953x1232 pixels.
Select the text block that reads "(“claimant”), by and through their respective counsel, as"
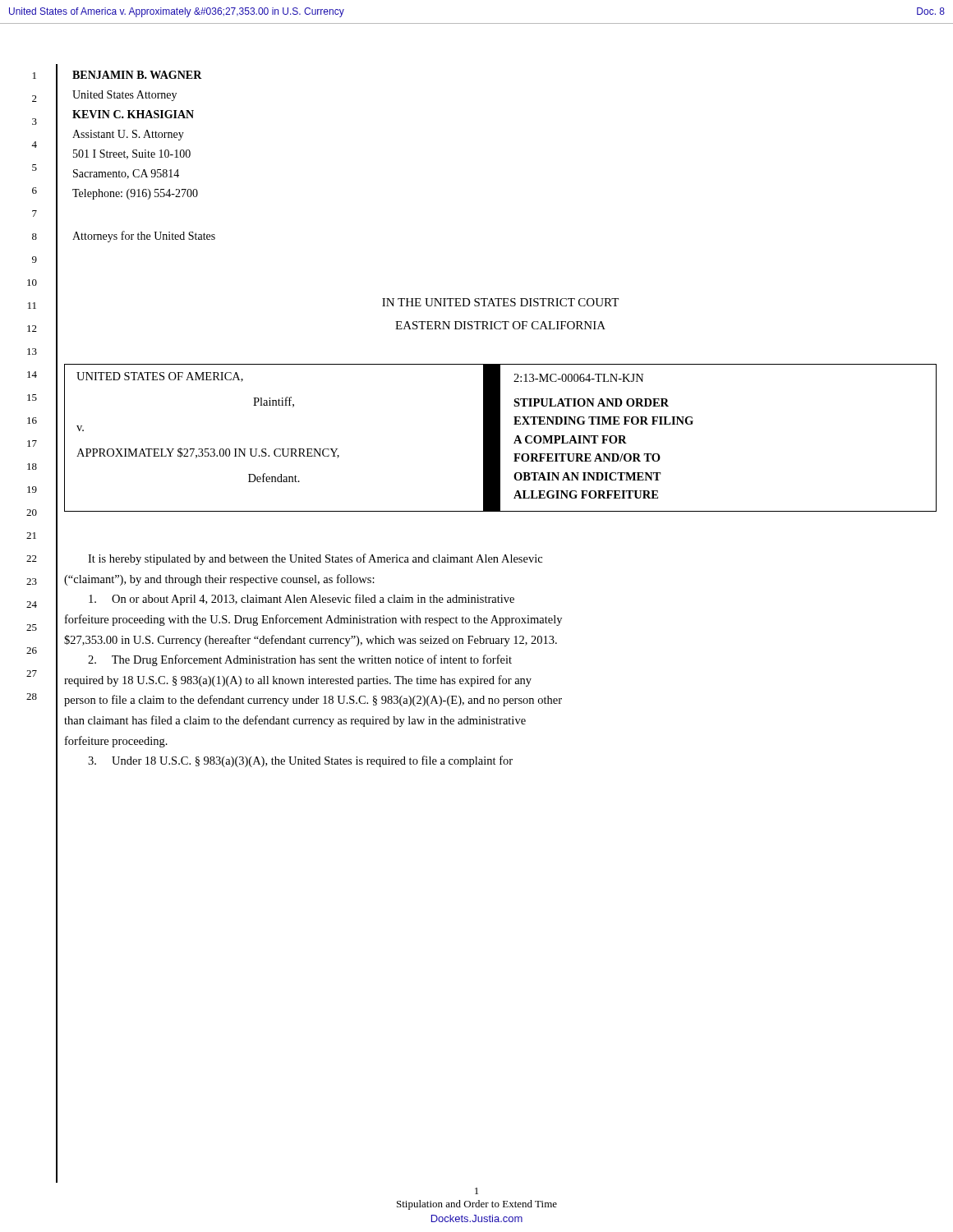(x=220, y=579)
